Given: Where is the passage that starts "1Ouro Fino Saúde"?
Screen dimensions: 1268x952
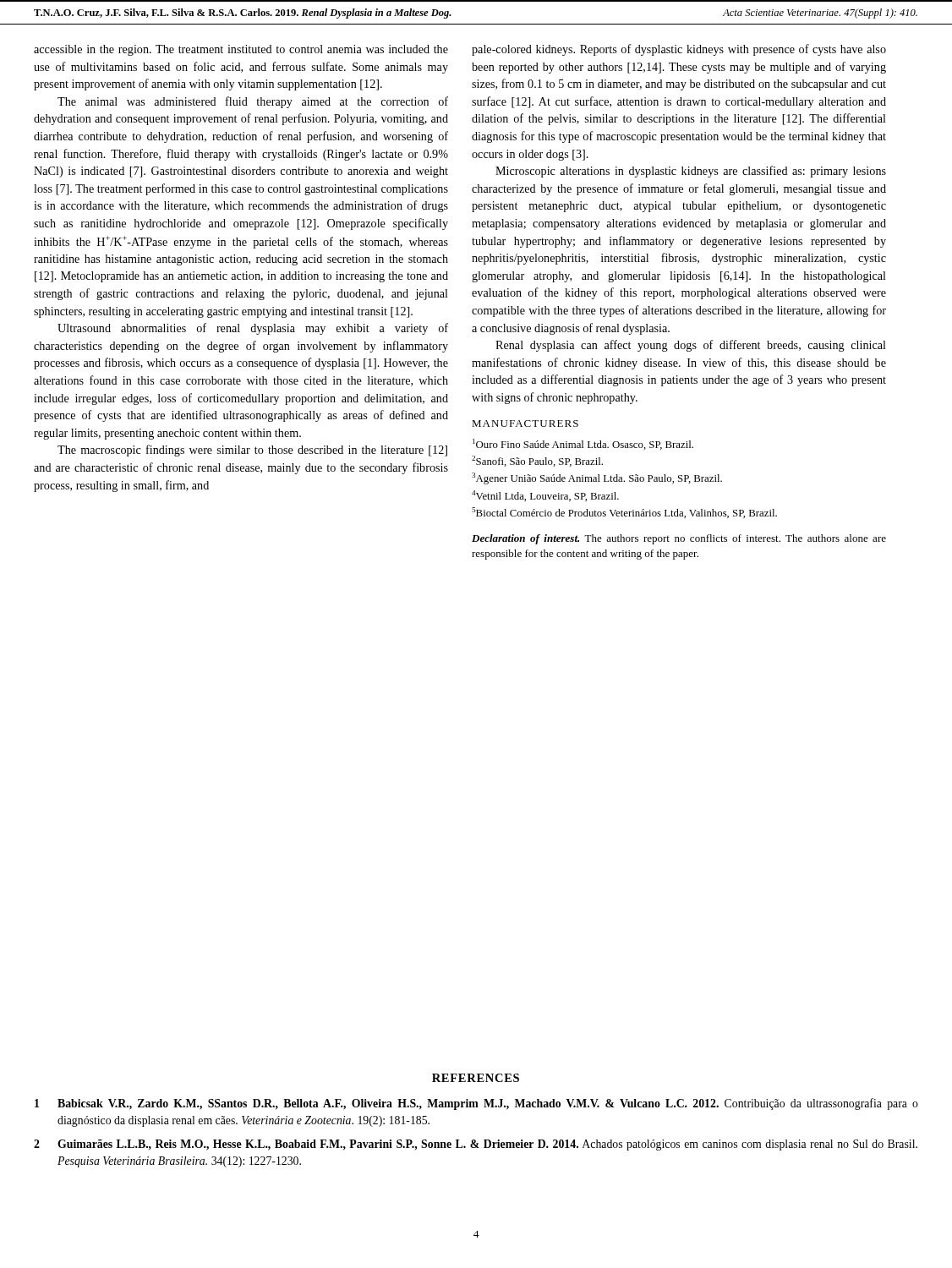Looking at the screenshot, I should coord(583,443).
